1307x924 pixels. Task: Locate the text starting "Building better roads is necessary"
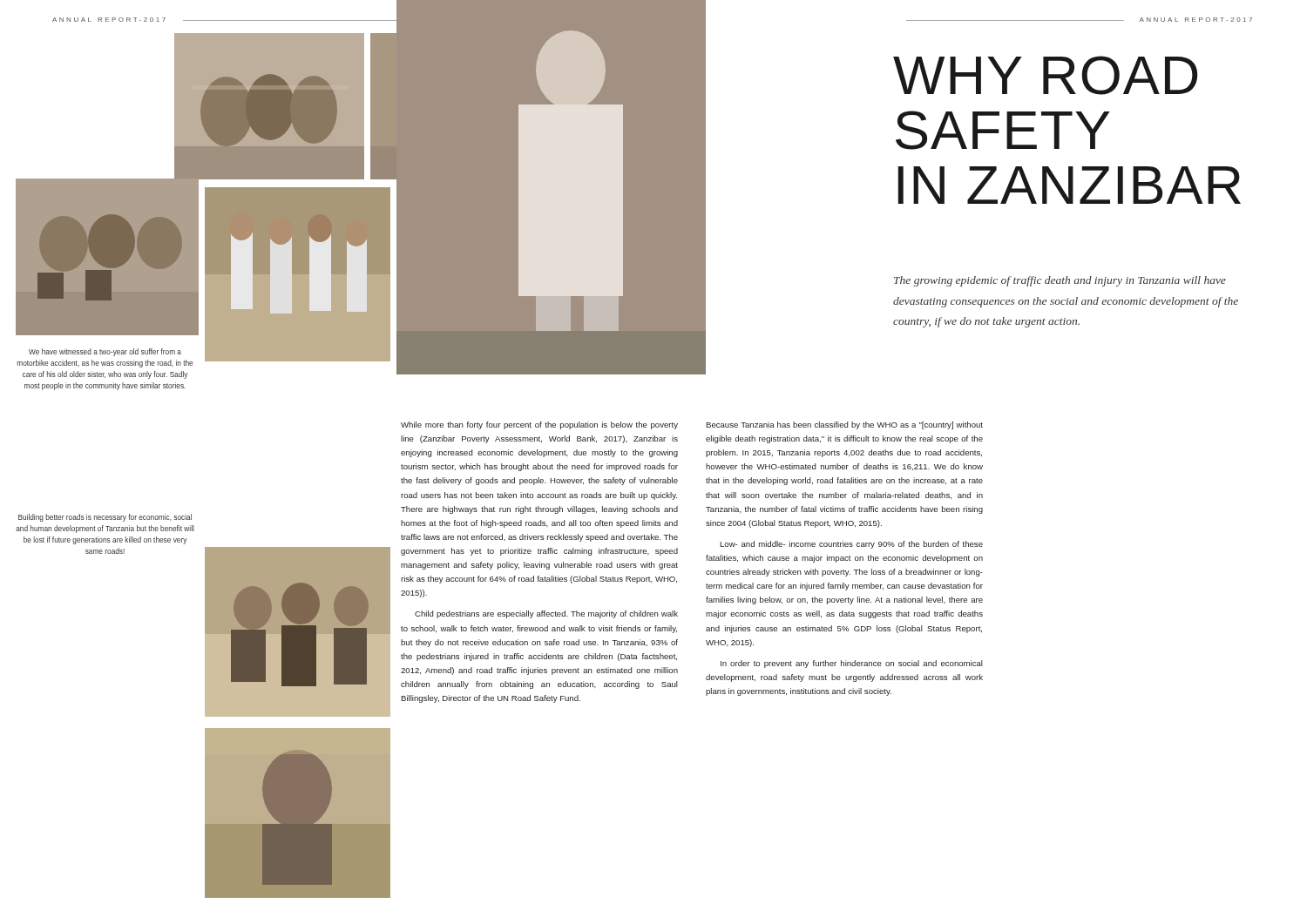click(105, 534)
